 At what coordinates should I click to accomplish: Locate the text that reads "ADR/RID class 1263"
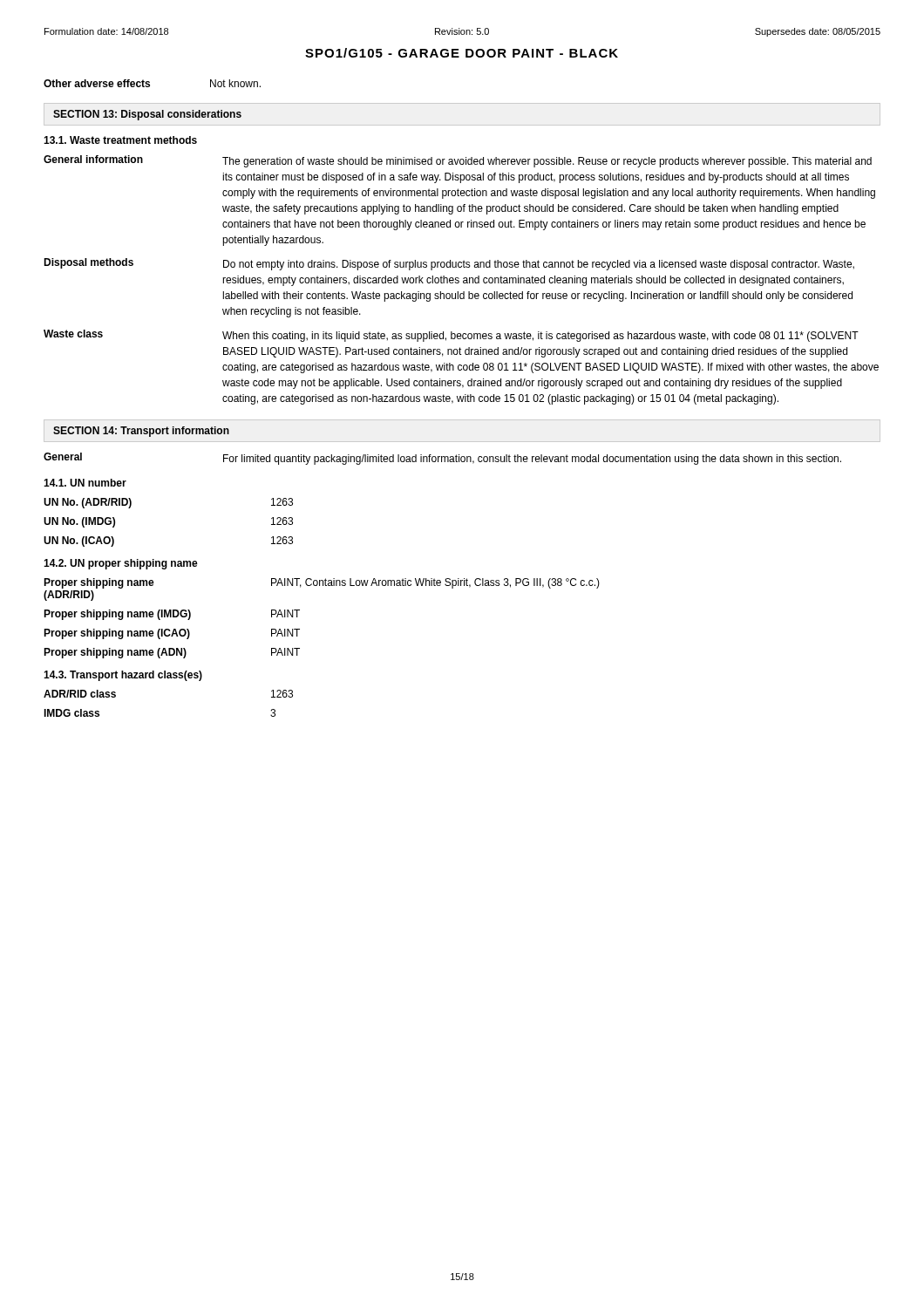coord(85,694)
